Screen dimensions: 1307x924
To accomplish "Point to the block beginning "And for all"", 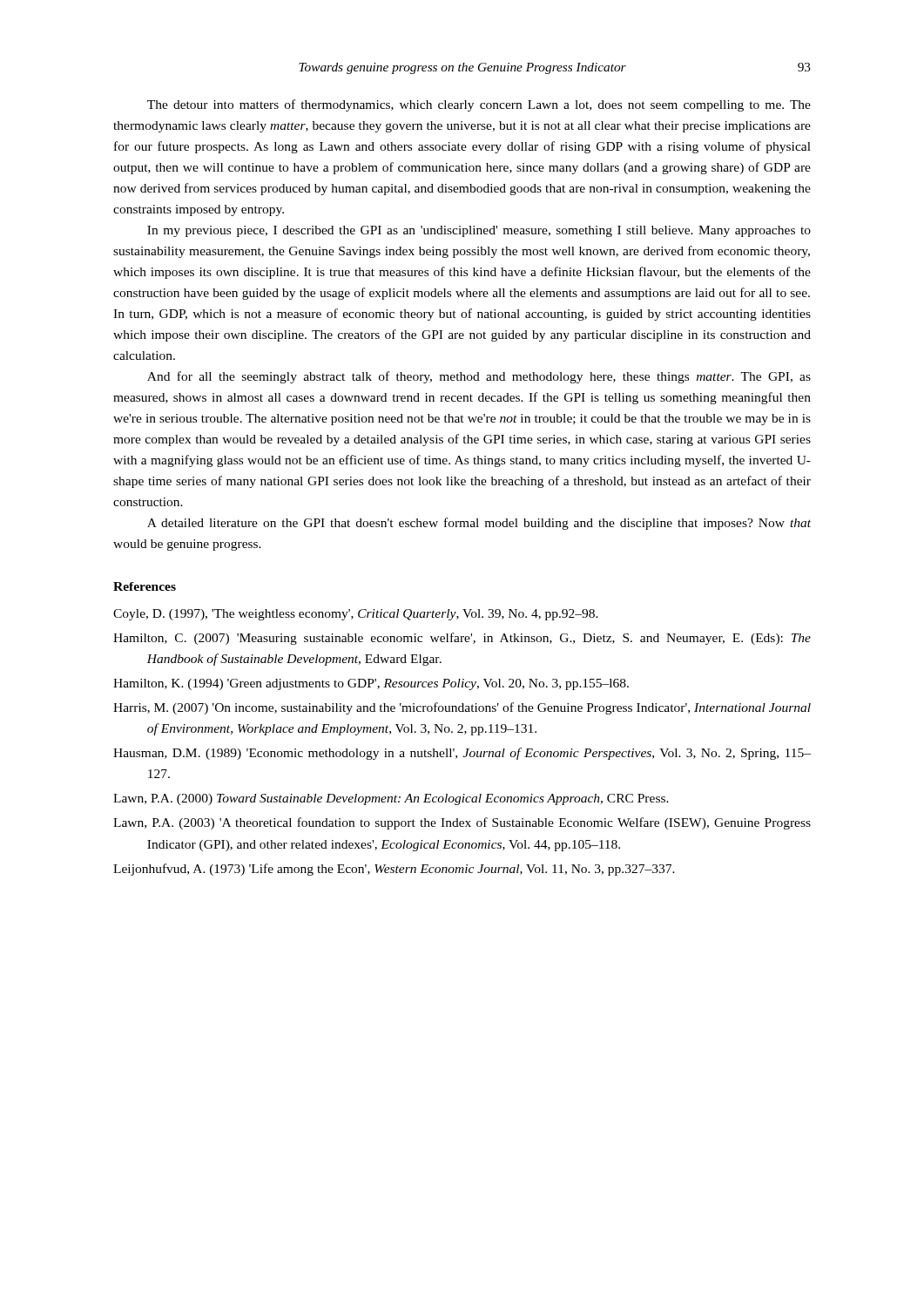I will pyautogui.click(x=462, y=439).
